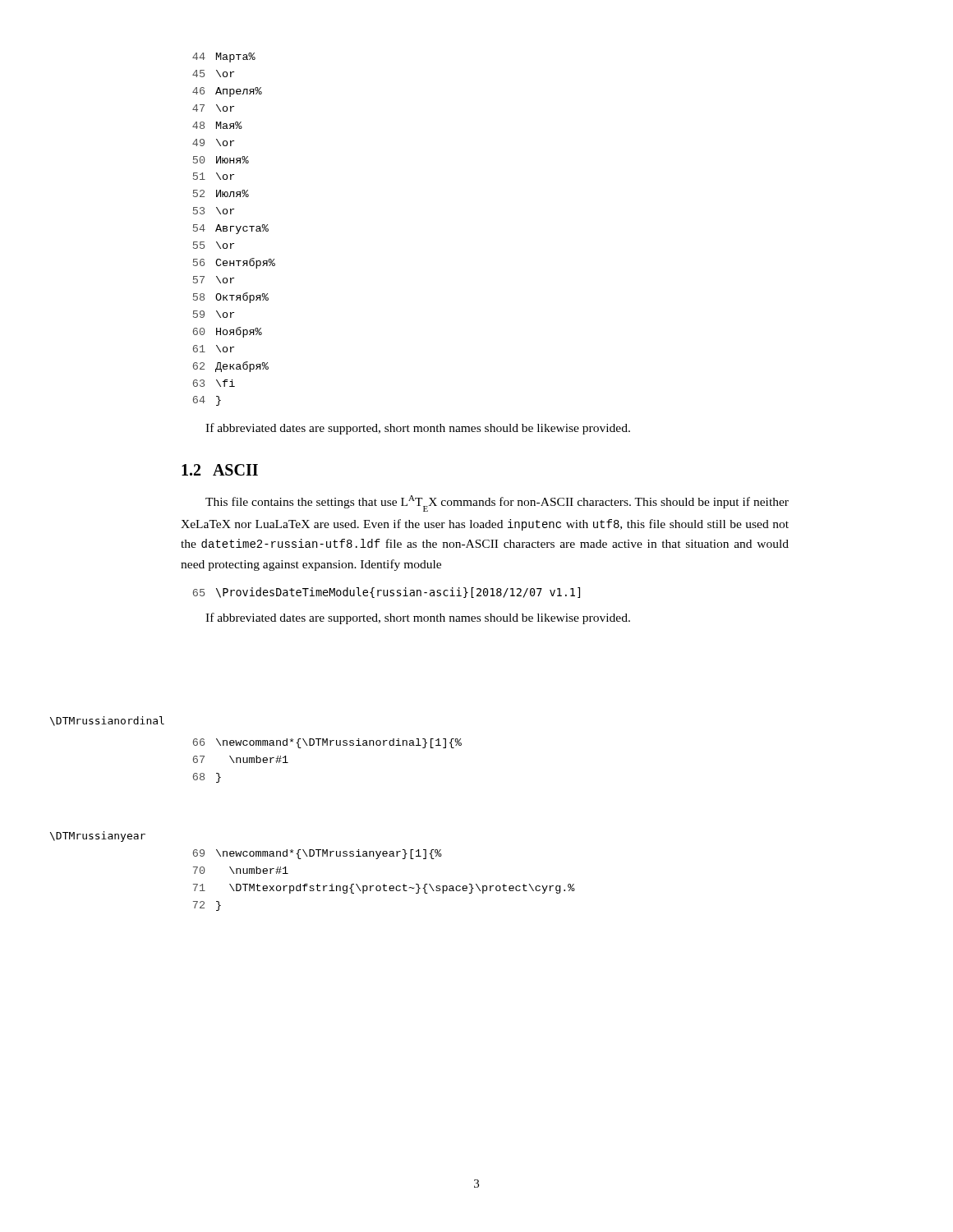This screenshot has width=953, height=1232.
Task: Navigate to the block starting "44Марта% 45\or 46Апреля%"
Action: 224,57
